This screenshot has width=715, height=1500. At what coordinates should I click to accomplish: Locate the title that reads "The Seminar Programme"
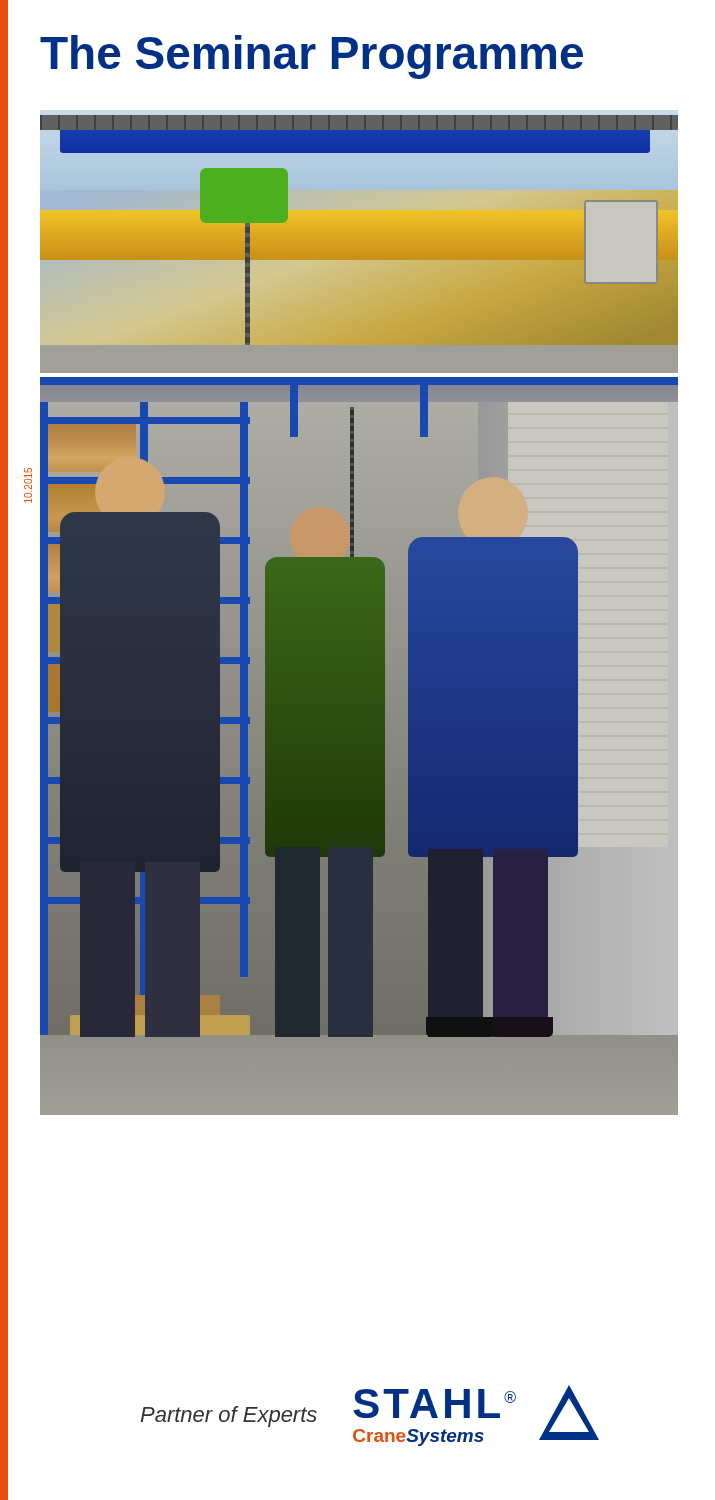[312, 53]
